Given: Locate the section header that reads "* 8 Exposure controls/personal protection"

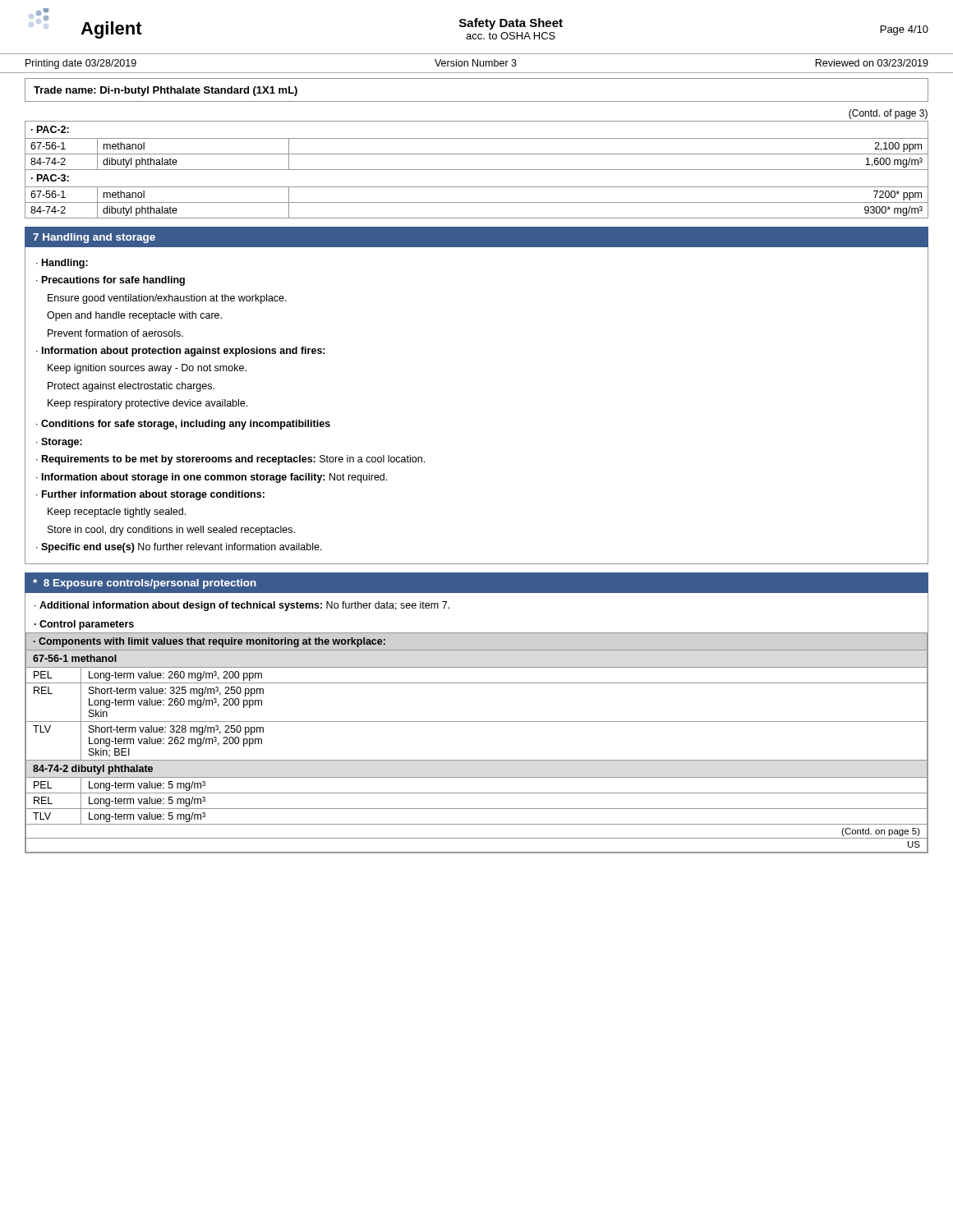Looking at the screenshot, I should 145,583.
